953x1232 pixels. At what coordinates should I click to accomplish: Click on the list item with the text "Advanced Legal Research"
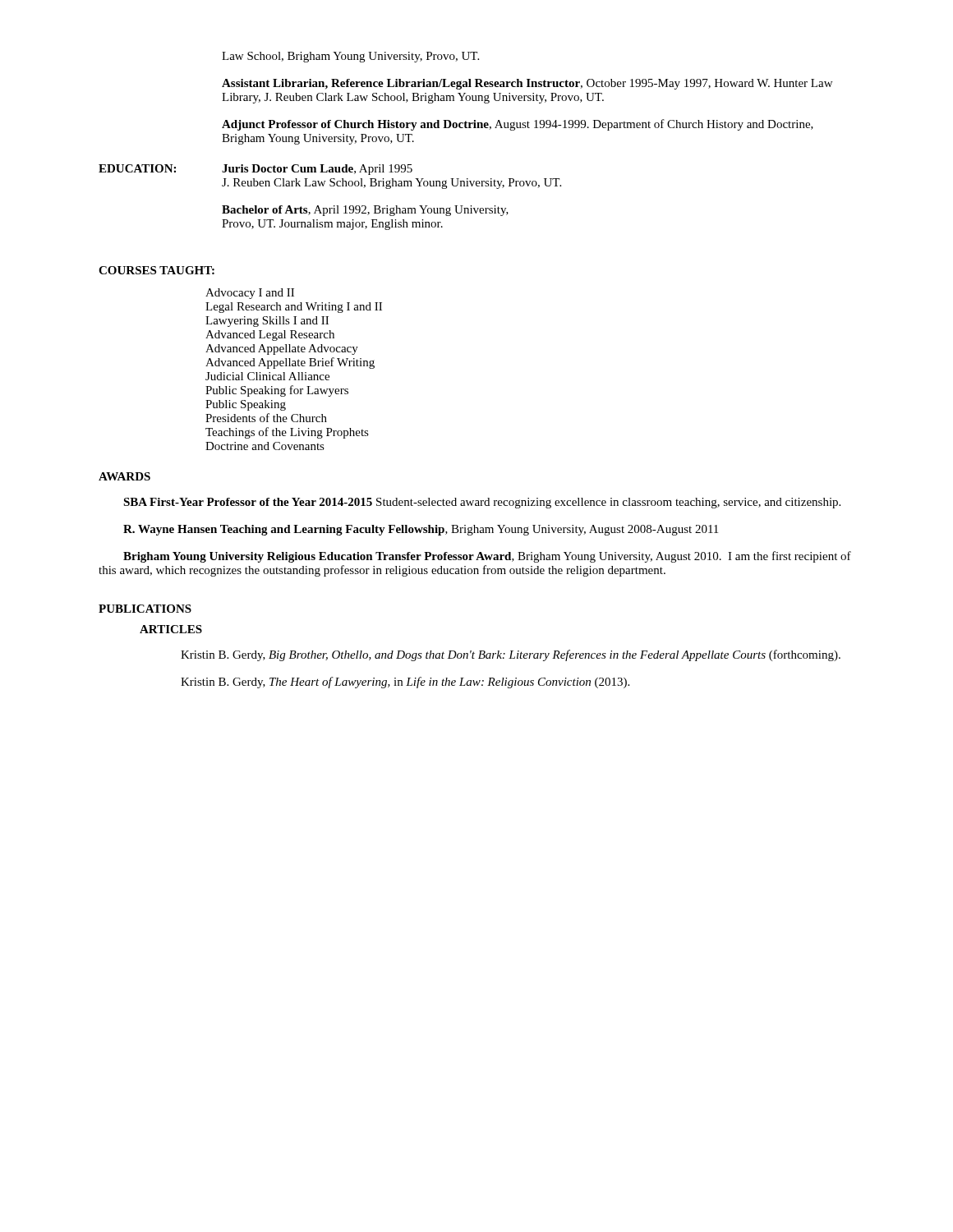pyautogui.click(x=270, y=334)
